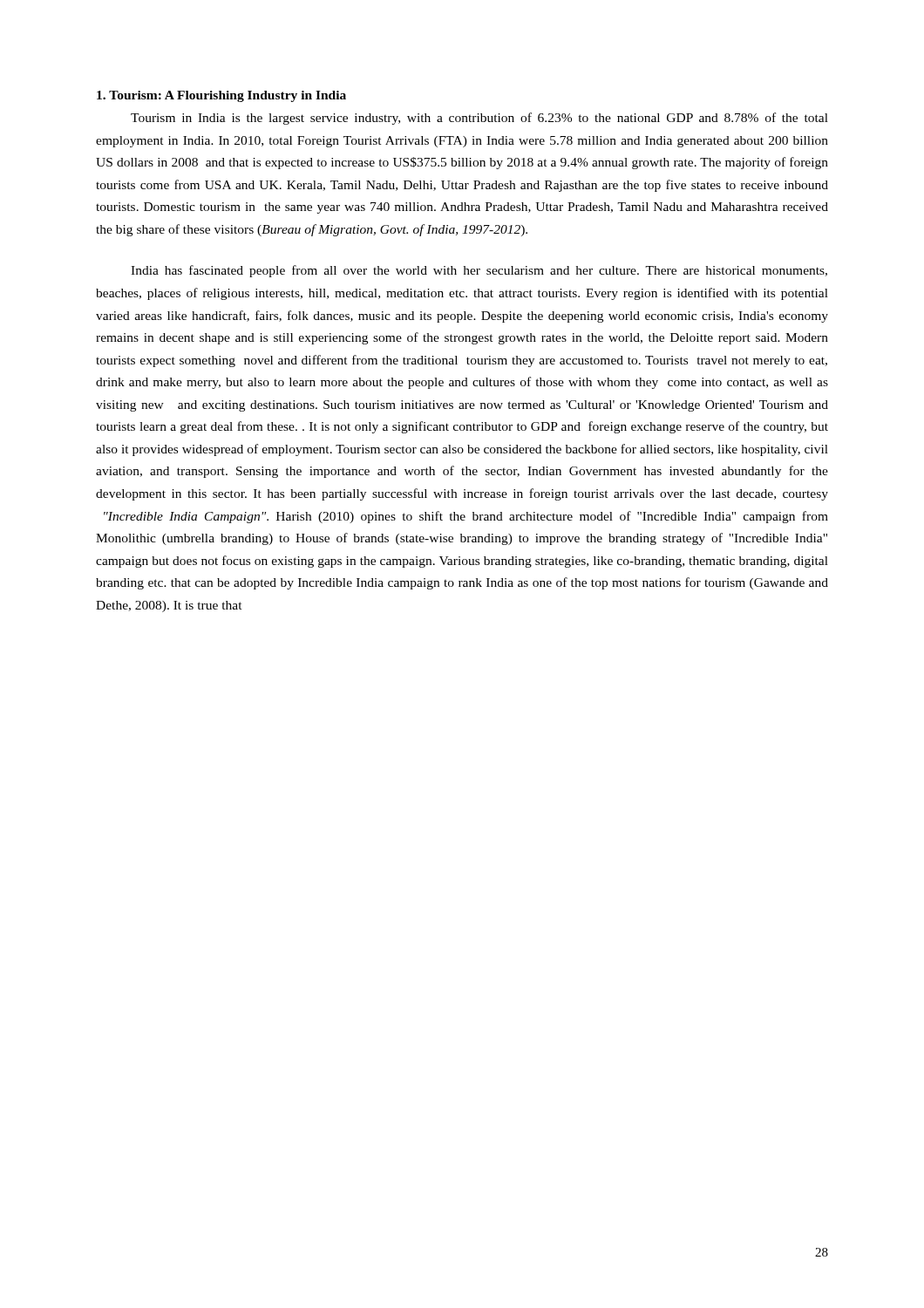Point to the text block starting "1. Tourism: A Flourishing Industry in"

(x=221, y=95)
